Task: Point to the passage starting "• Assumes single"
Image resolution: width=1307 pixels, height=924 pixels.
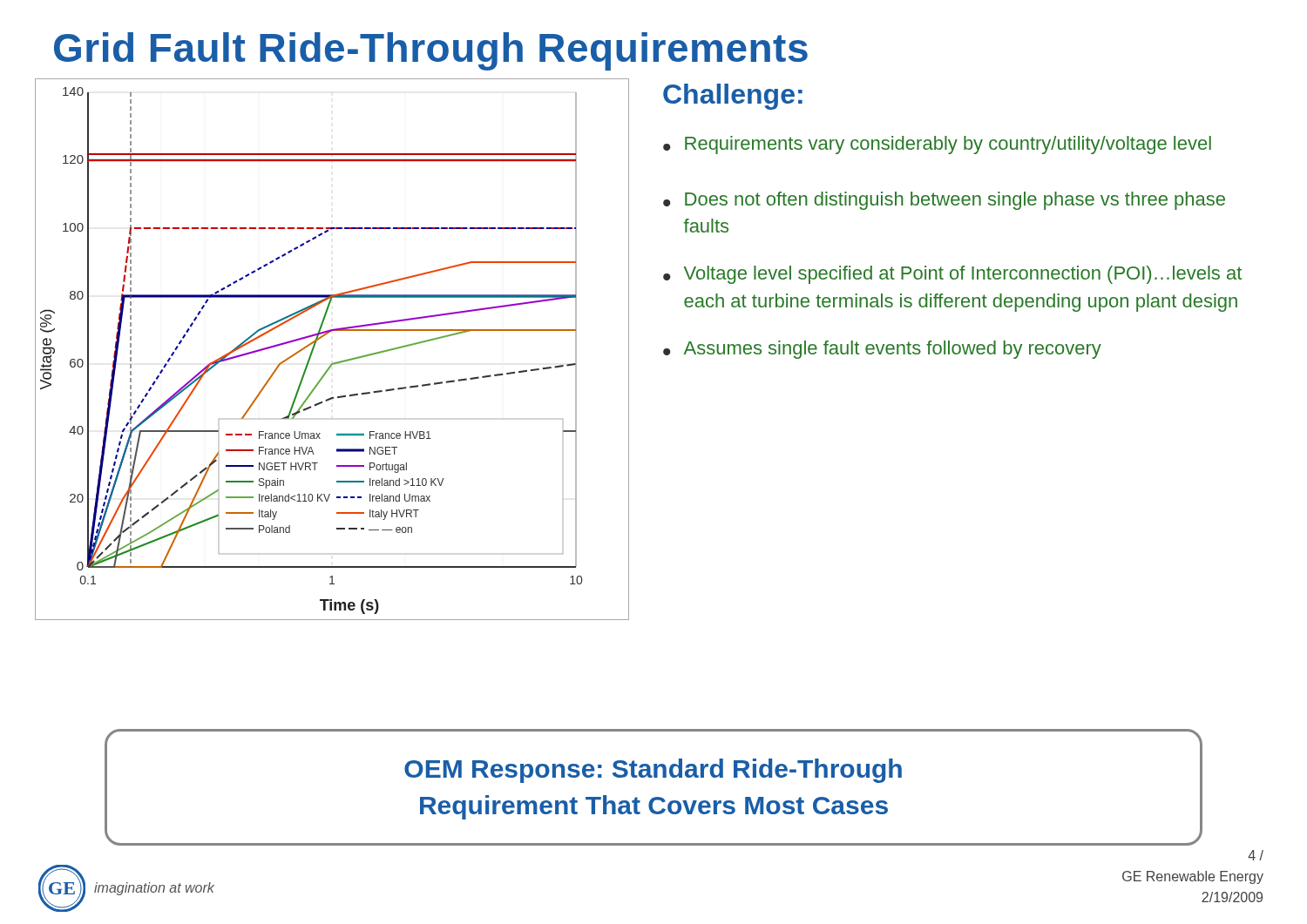Action: point(882,353)
